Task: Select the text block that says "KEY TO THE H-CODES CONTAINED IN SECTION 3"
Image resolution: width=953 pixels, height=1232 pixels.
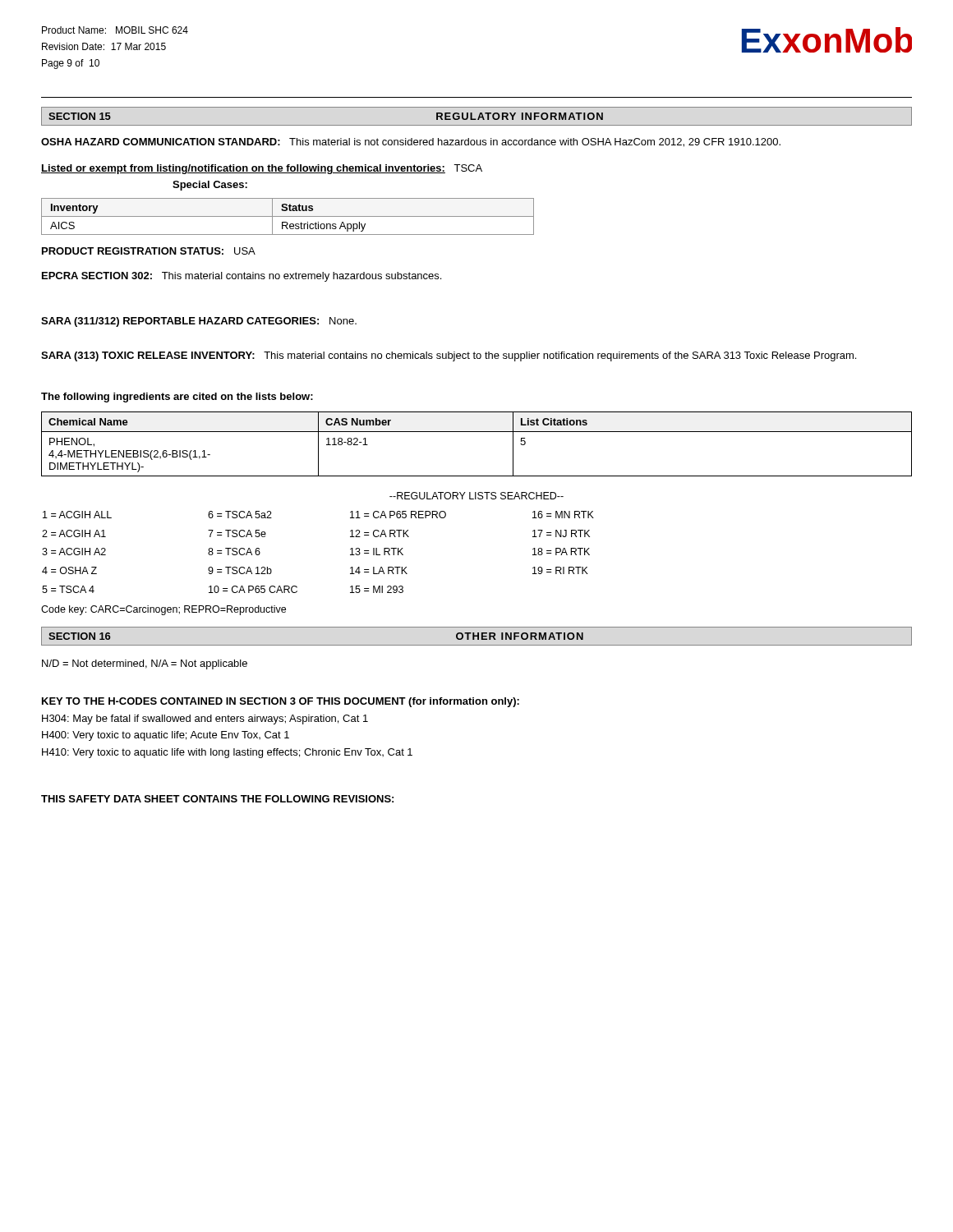Action: coord(281,727)
